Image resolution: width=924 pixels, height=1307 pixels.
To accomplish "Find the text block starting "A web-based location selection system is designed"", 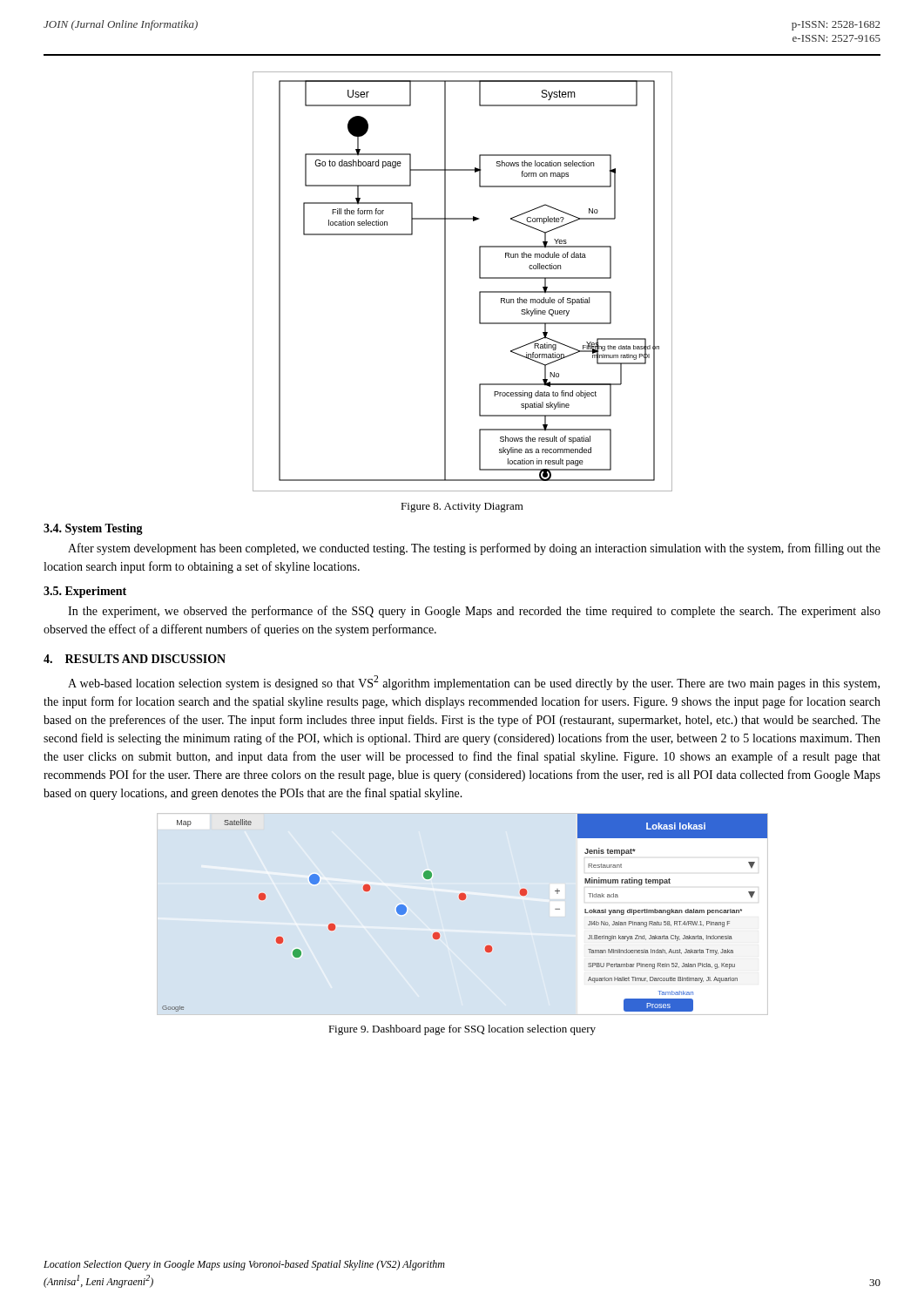I will point(462,737).
